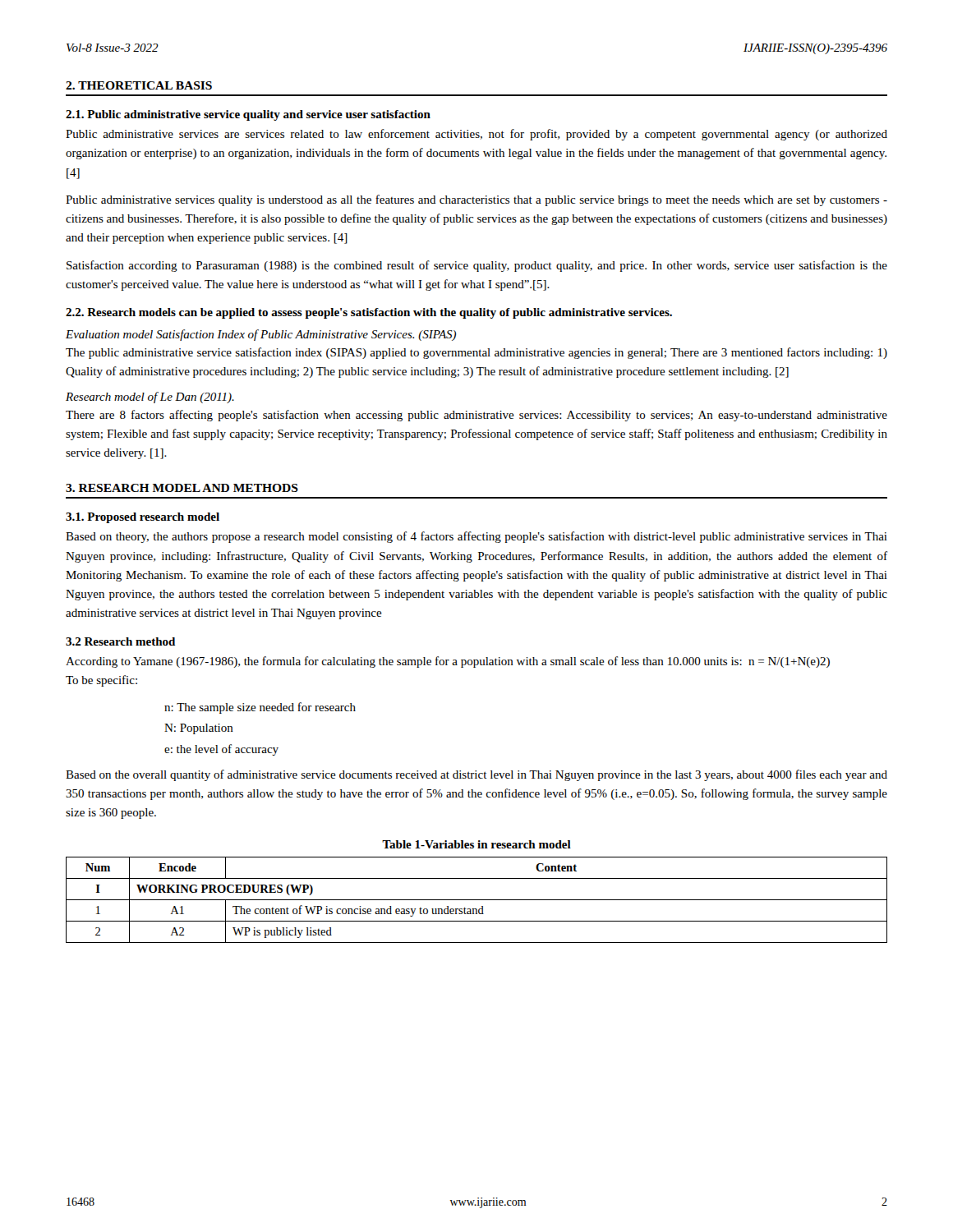Point to the text starting "According to Yamane"
Image resolution: width=953 pixels, height=1232 pixels.
click(448, 670)
